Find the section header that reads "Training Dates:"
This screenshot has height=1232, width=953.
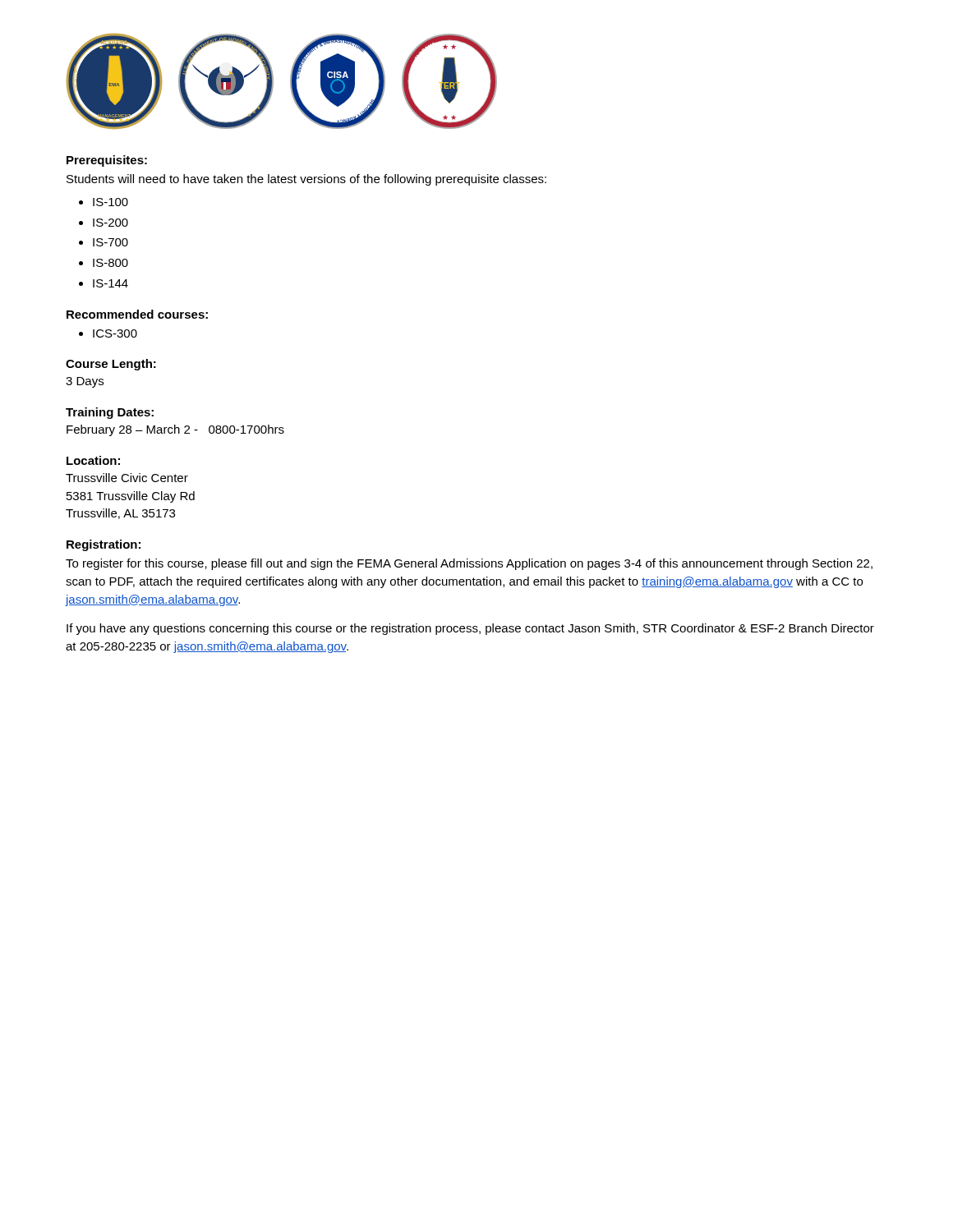click(110, 412)
